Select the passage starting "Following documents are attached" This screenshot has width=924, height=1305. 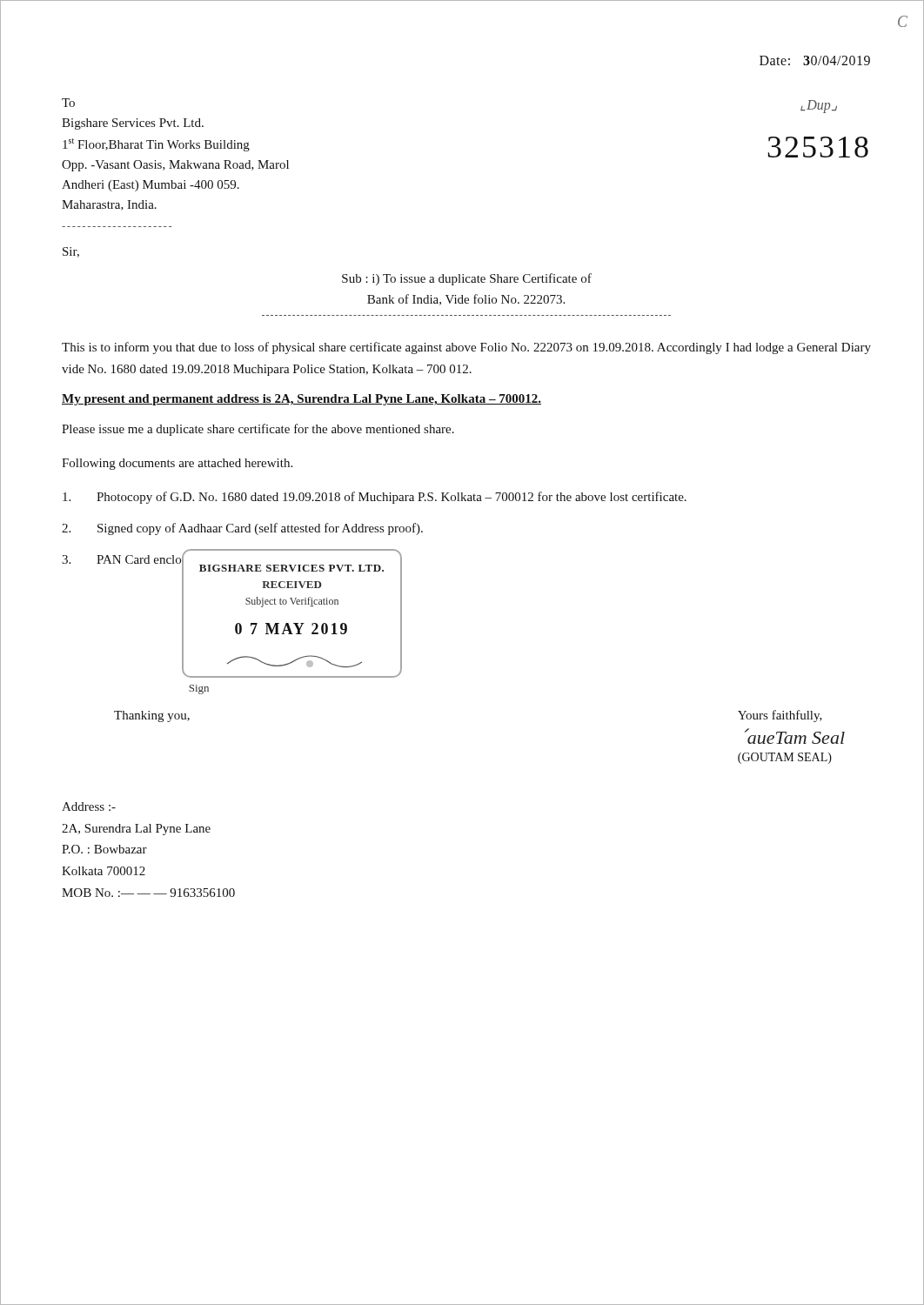178,463
